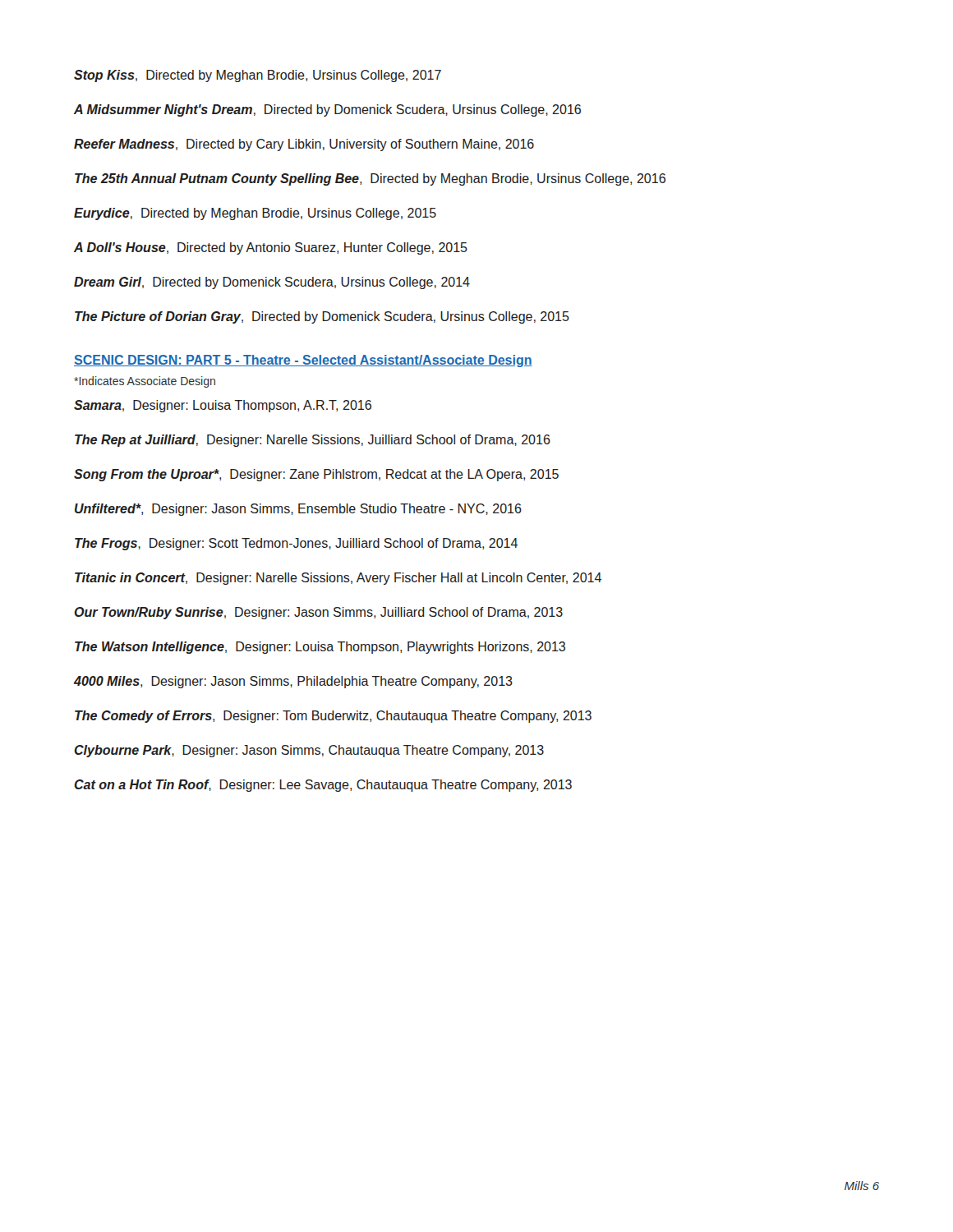Click on the list item that says "The Comedy of Errors, Designer: Tom Buderwitz,"
The height and width of the screenshot is (1232, 953).
333,716
